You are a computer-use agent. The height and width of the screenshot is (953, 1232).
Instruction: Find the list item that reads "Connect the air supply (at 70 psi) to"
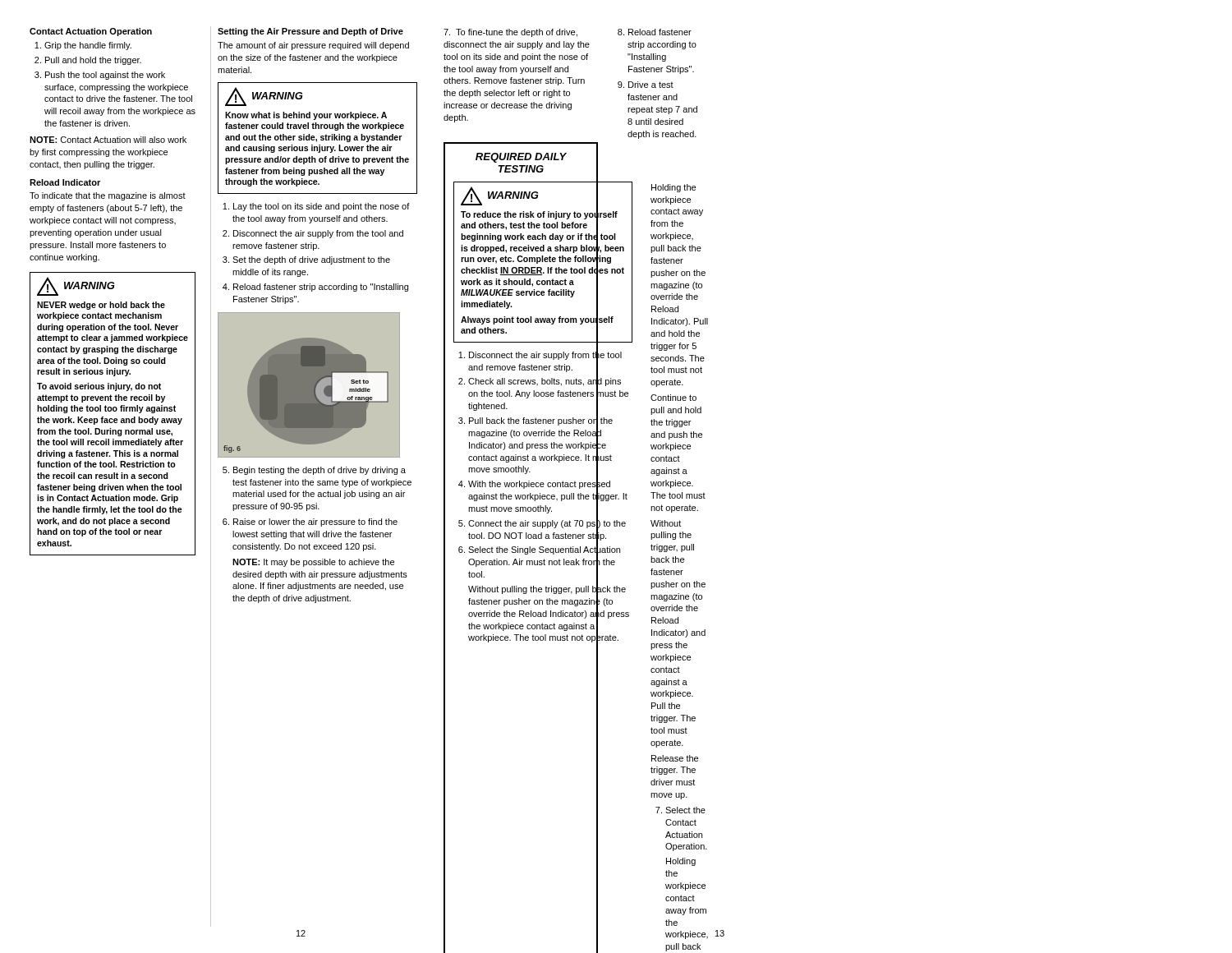click(x=547, y=529)
